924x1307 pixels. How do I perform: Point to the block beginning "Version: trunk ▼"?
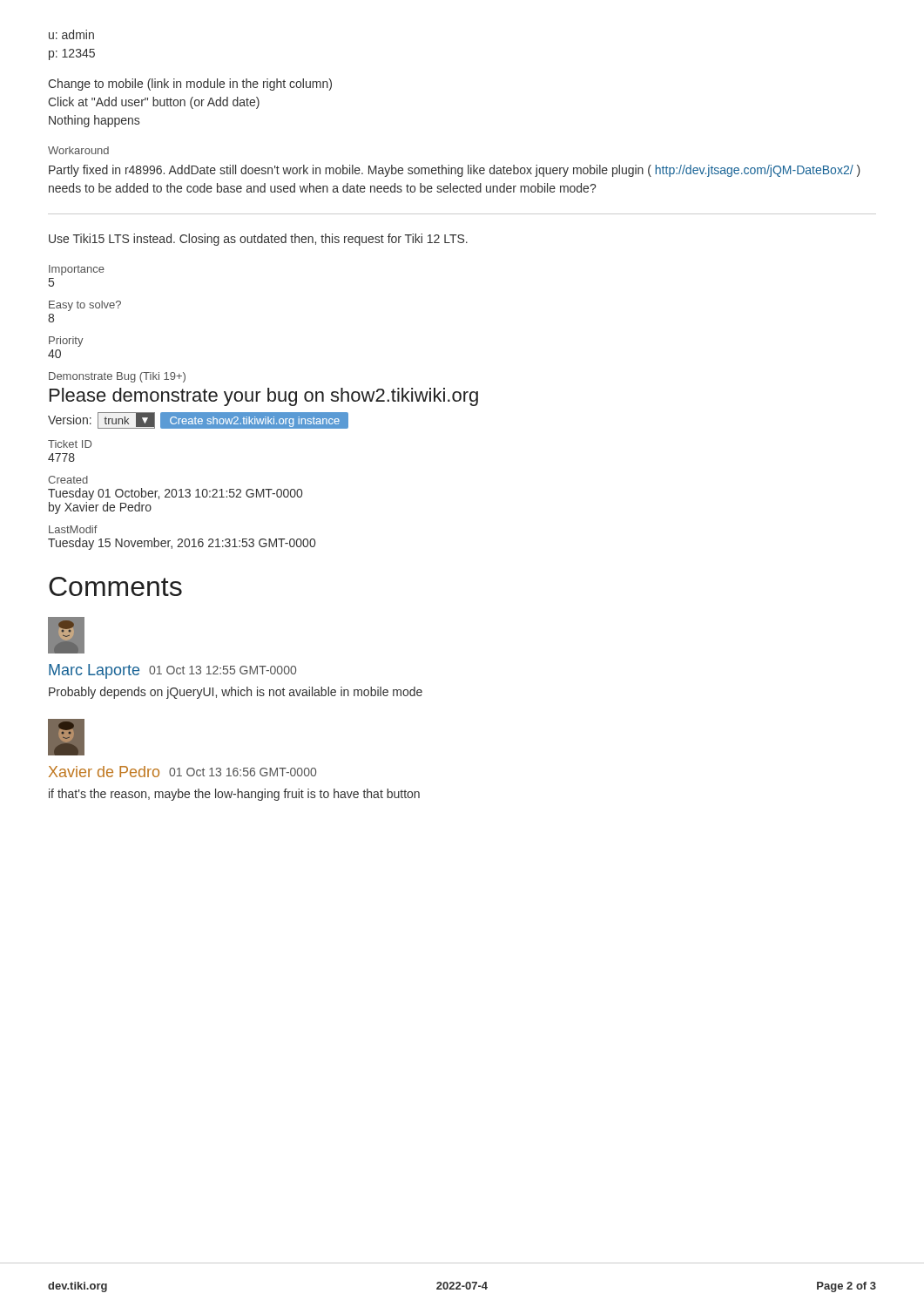point(198,420)
